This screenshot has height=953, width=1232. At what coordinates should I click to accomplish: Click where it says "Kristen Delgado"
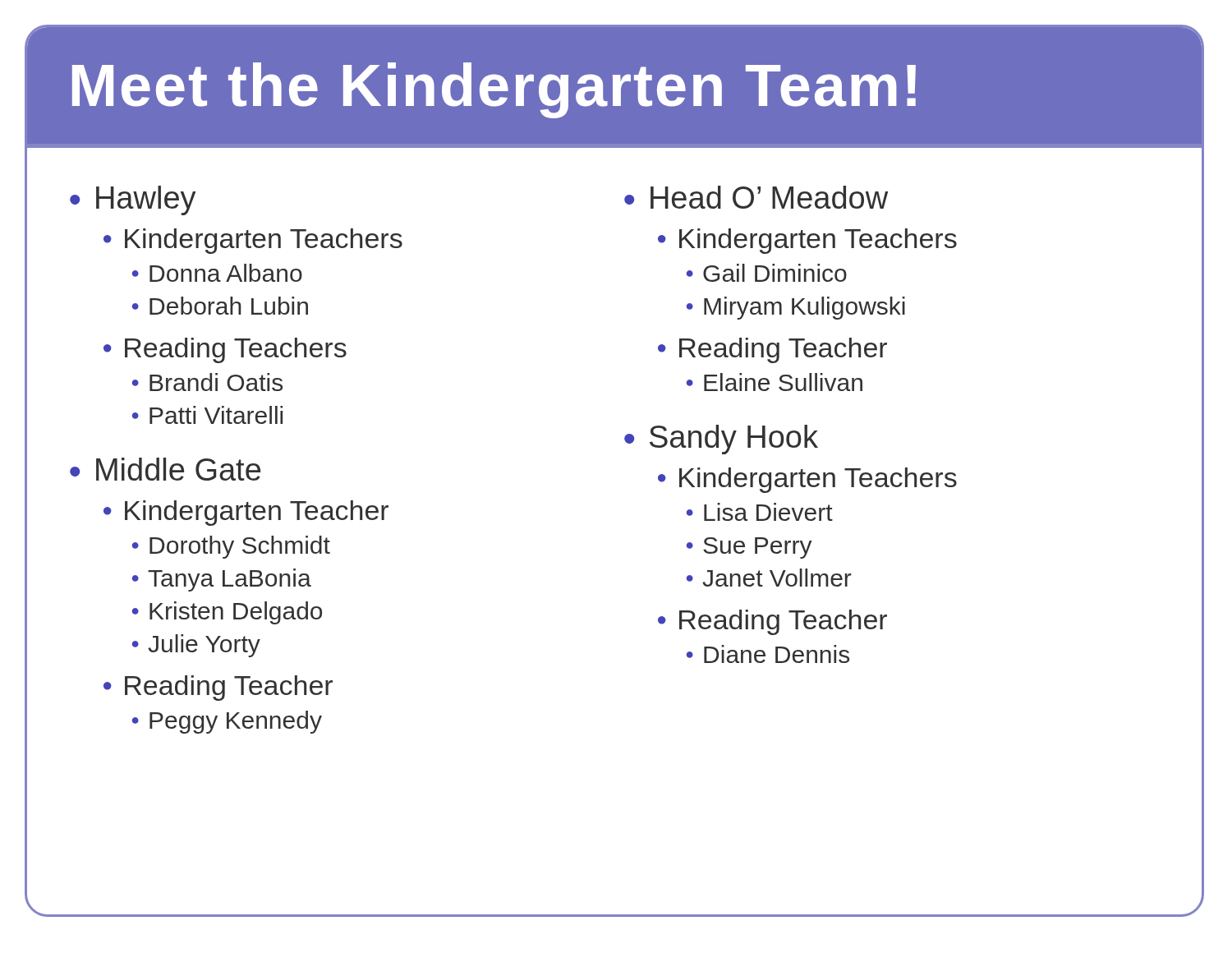[236, 611]
